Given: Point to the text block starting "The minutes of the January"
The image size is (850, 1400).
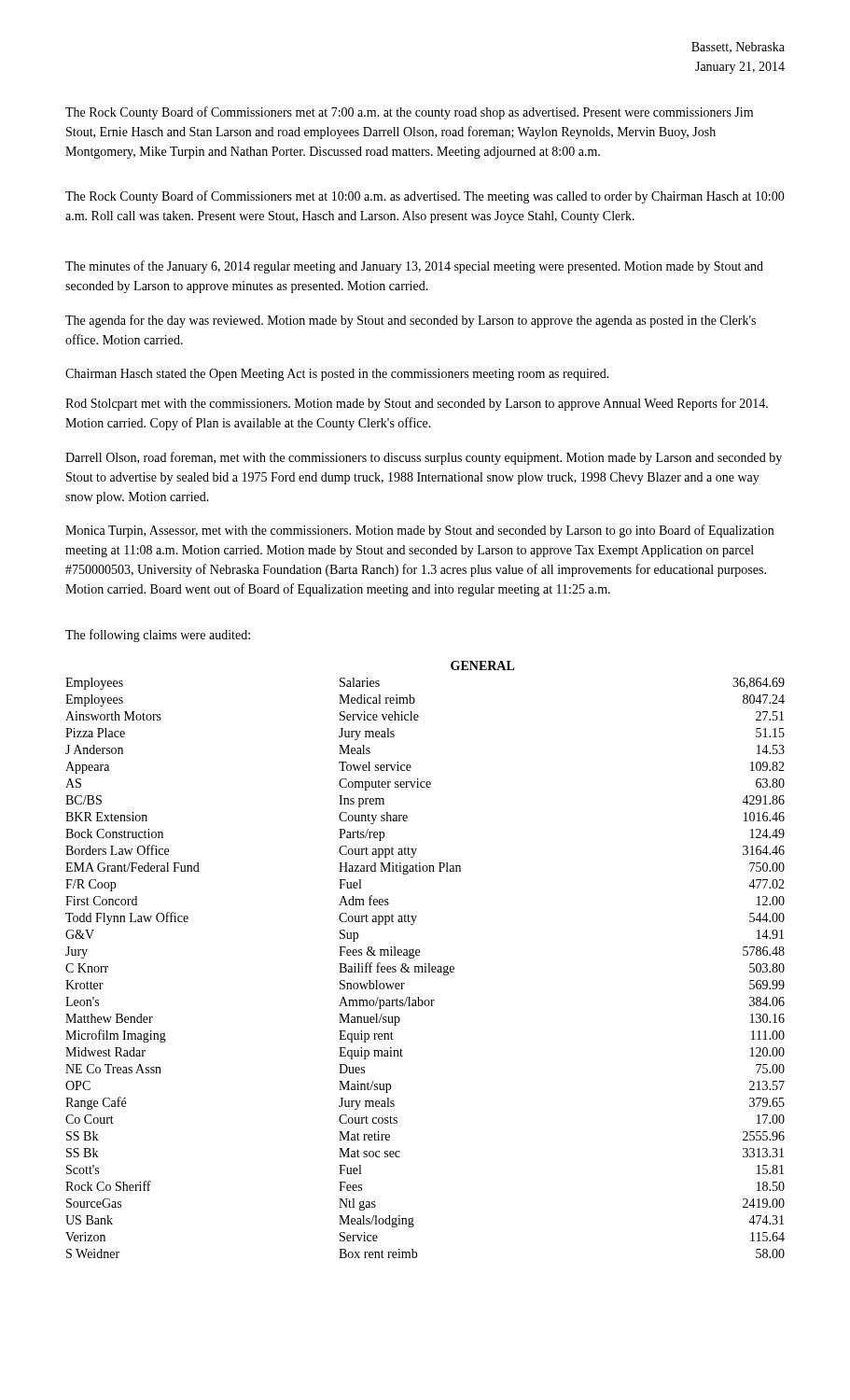Looking at the screenshot, I should [x=414, y=276].
